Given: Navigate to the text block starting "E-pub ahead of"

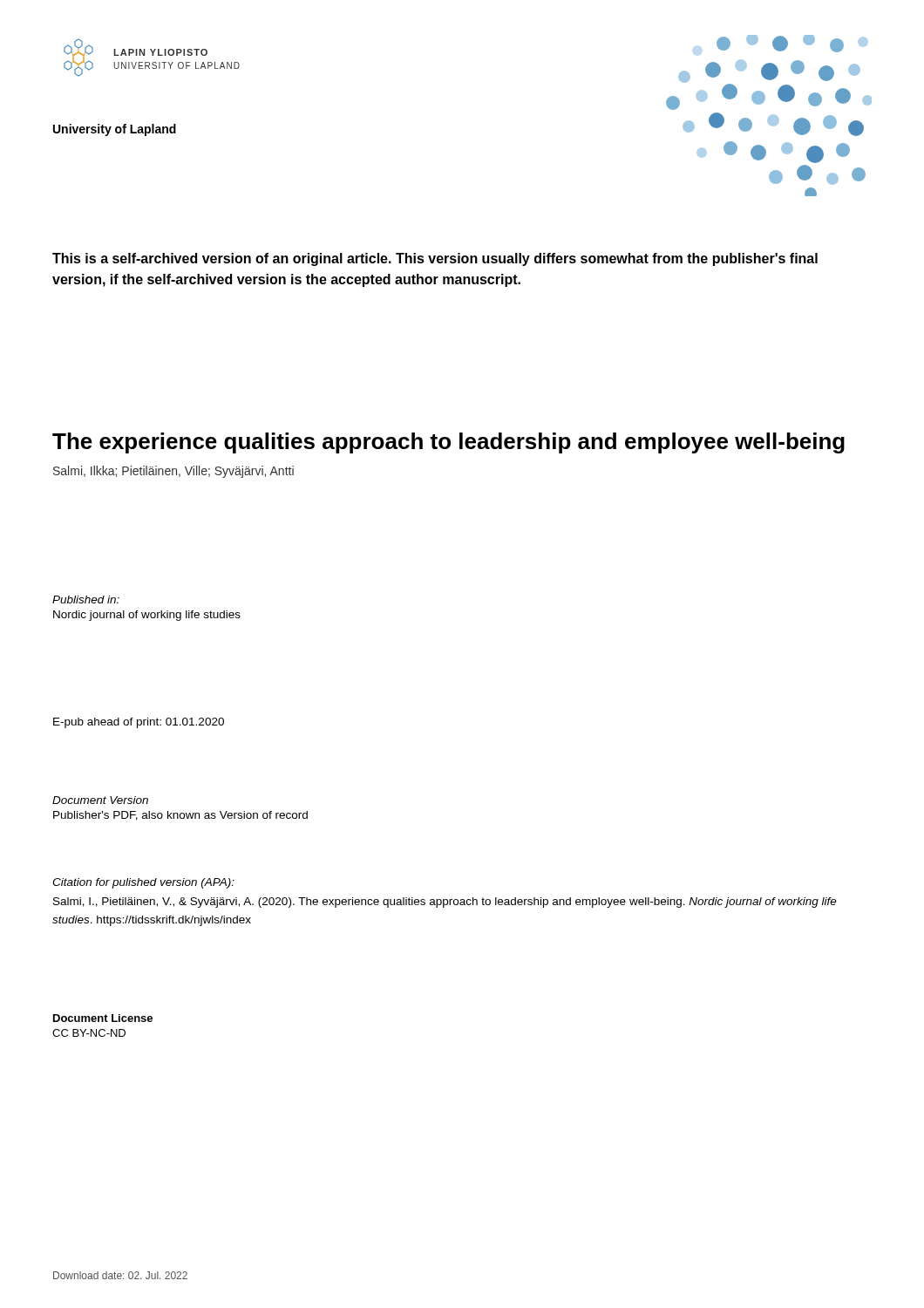Looking at the screenshot, I should [x=138, y=722].
